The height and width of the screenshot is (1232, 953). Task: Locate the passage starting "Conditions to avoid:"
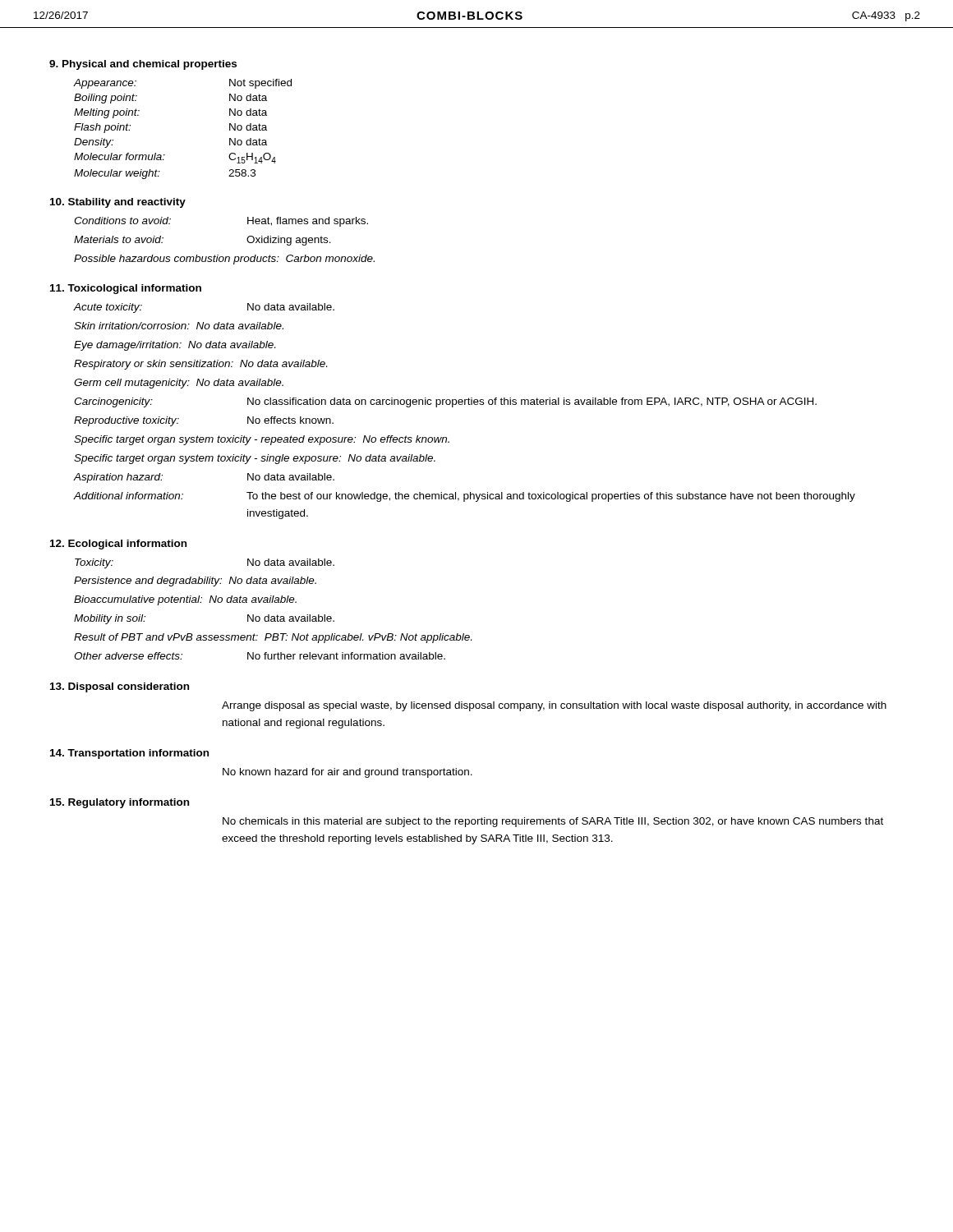click(120, 221)
